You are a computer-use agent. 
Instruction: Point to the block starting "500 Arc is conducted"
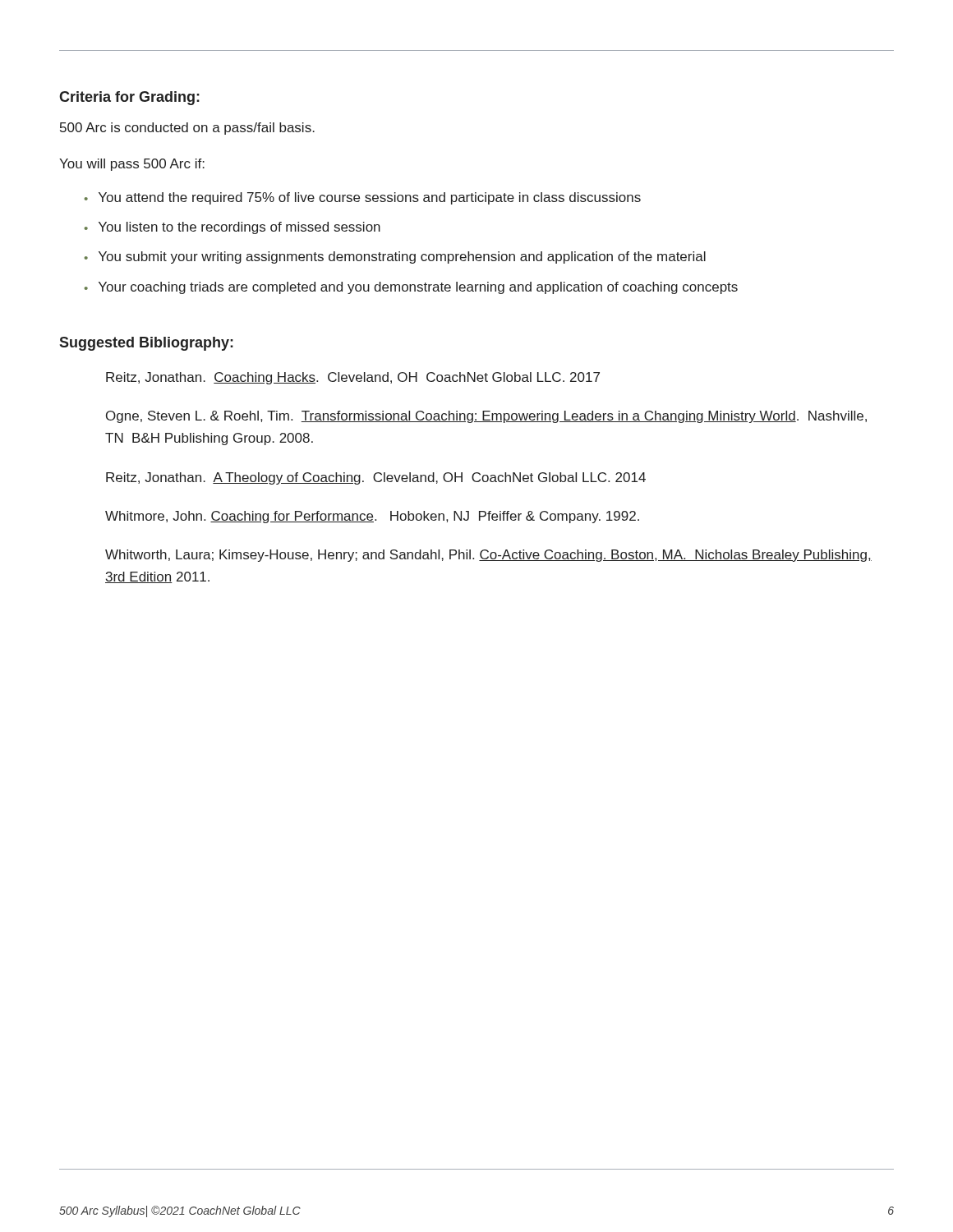pyautogui.click(x=187, y=128)
